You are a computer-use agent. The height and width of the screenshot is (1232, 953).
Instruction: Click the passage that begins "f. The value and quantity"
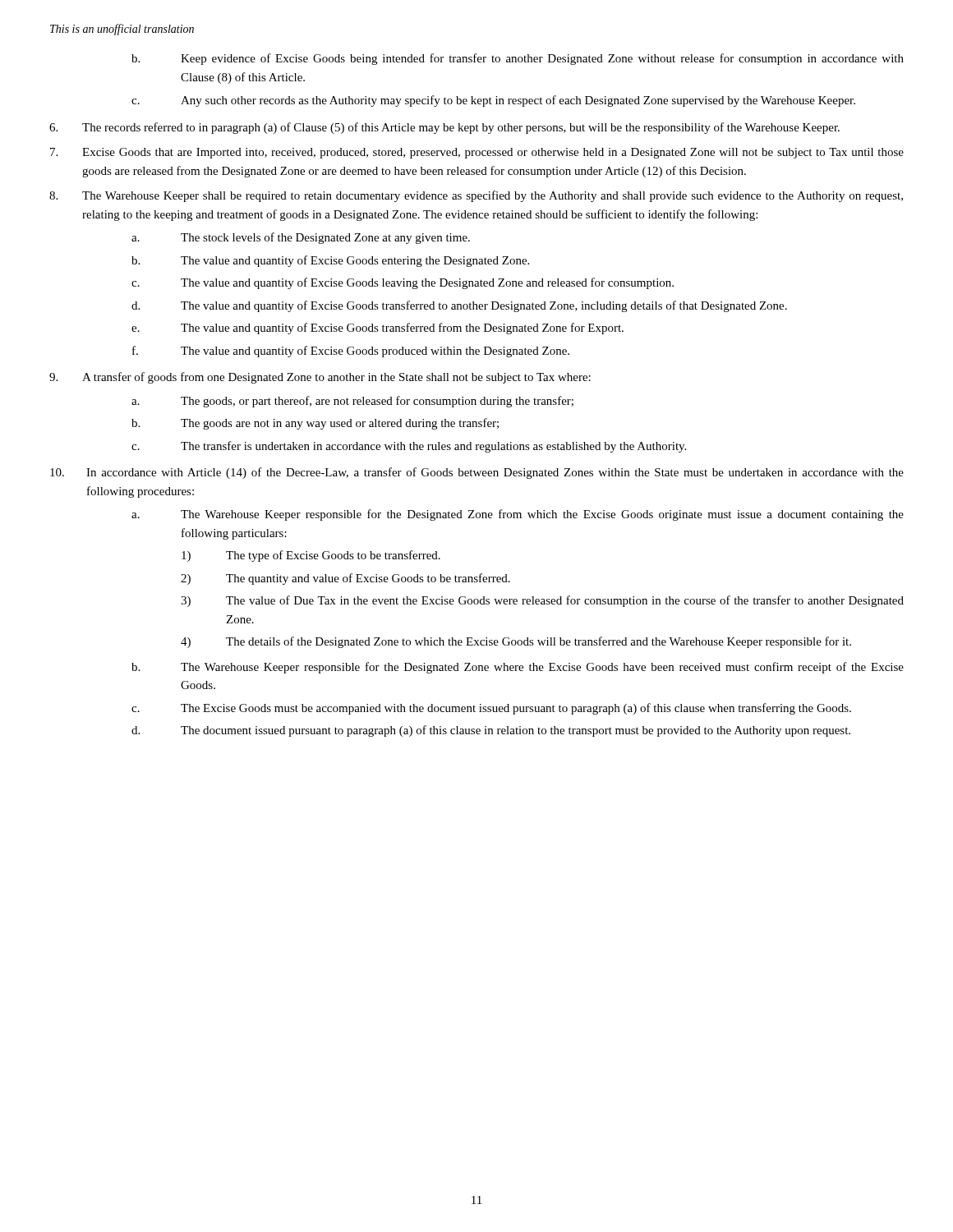click(518, 351)
